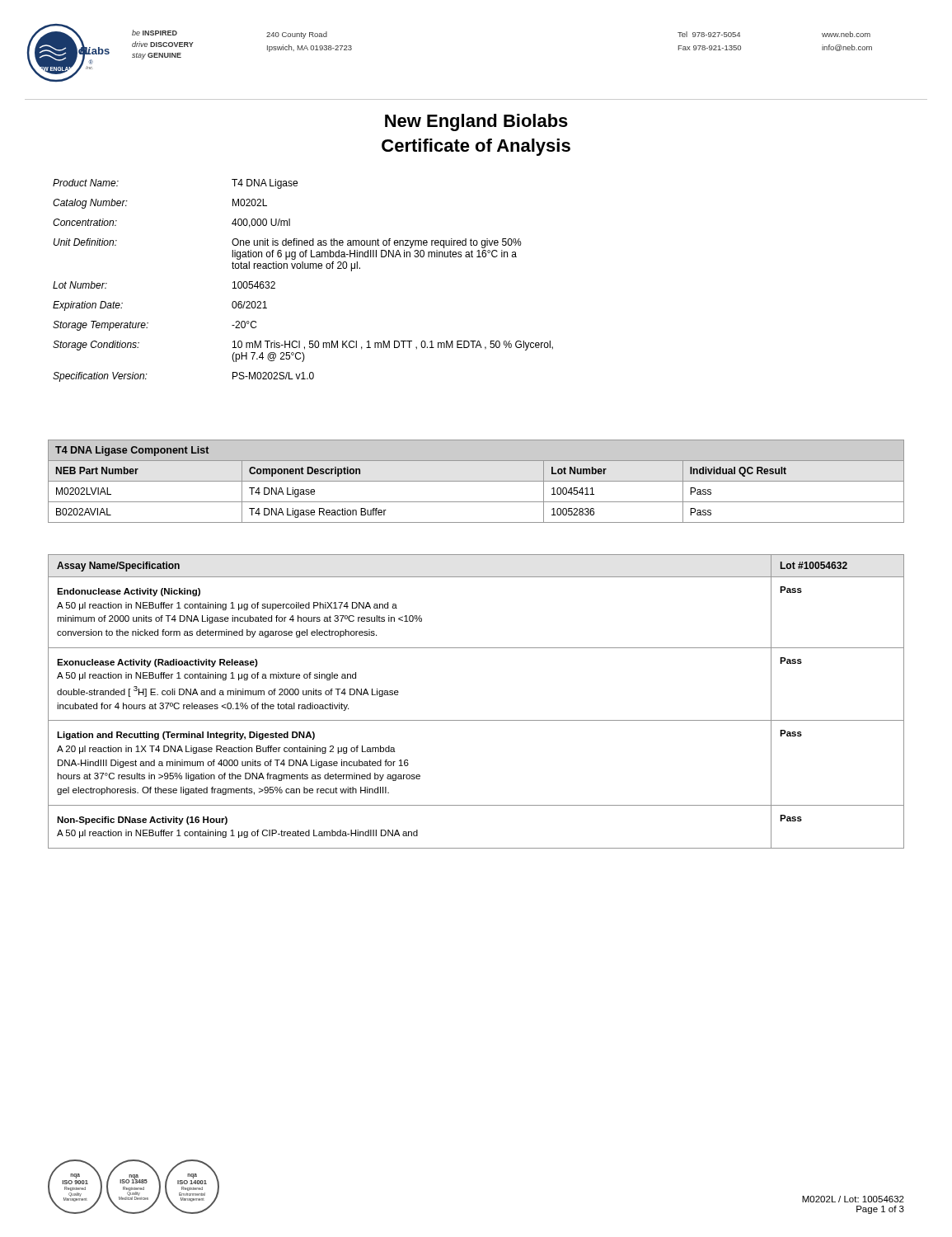Find "New England BiolabsCertificate of Analysis" on this page

click(x=476, y=133)
